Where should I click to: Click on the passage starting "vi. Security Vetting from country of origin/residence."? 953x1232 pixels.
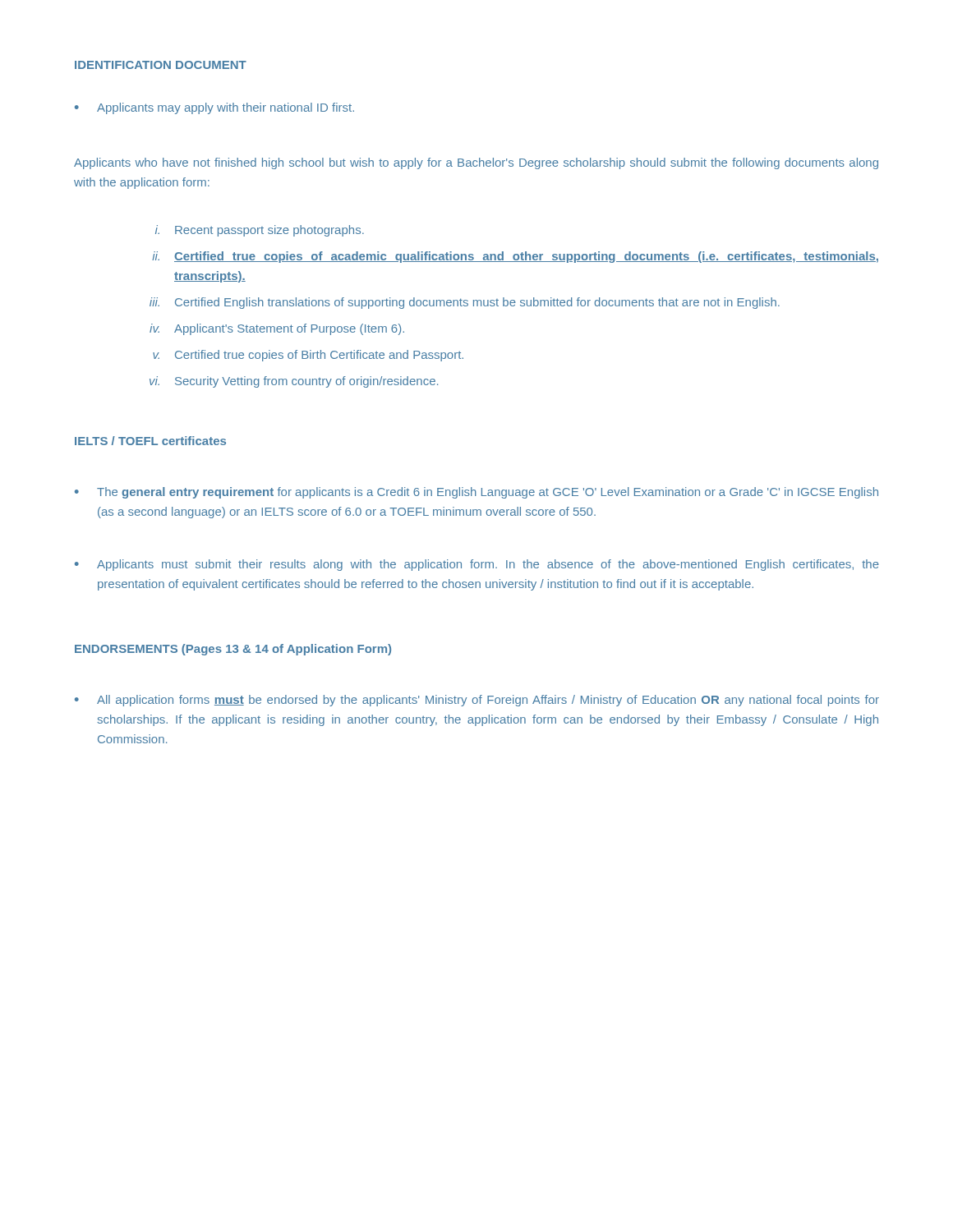click(x=294, y=382)
